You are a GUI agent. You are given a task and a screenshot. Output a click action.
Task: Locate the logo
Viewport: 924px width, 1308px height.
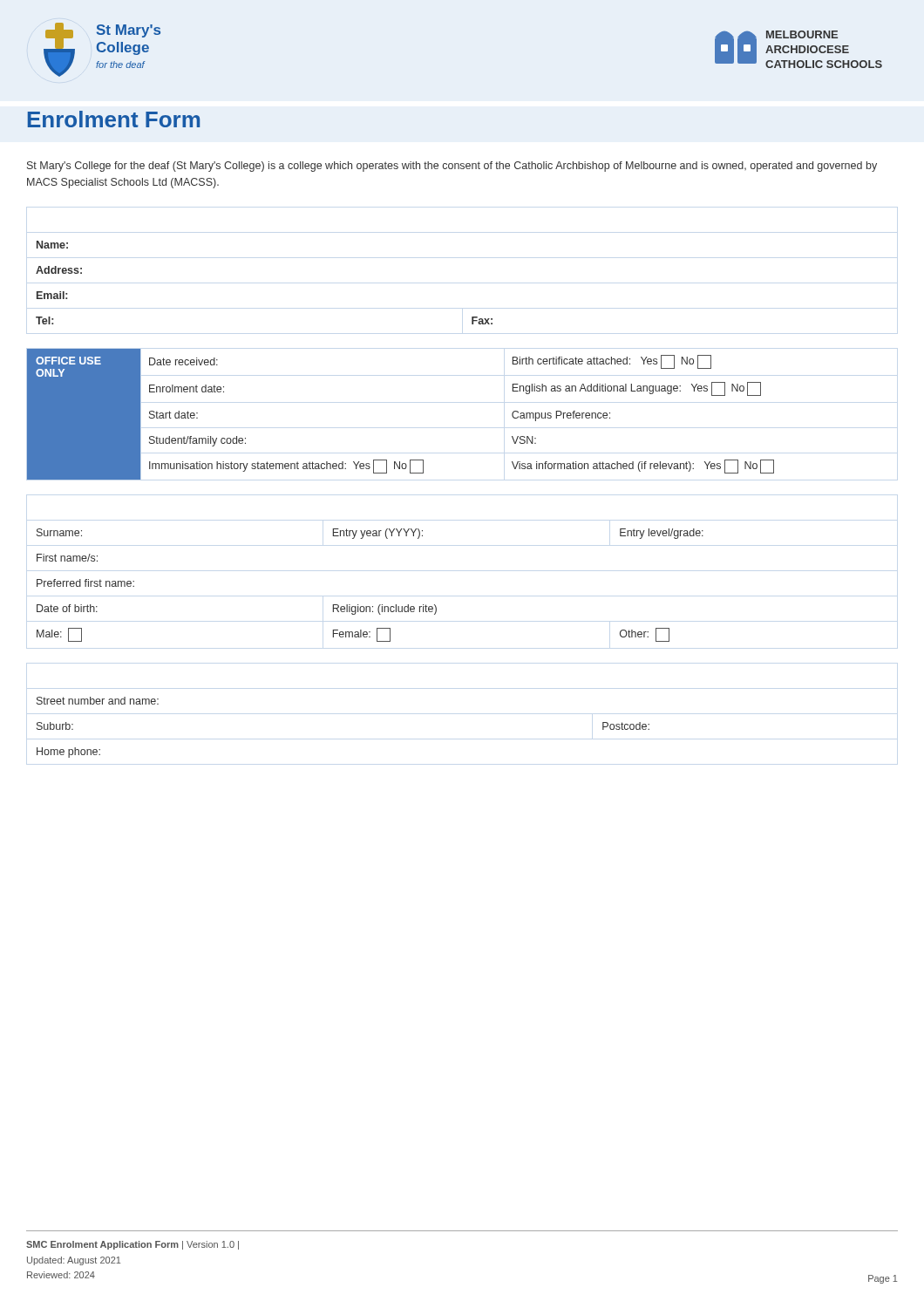462,71
